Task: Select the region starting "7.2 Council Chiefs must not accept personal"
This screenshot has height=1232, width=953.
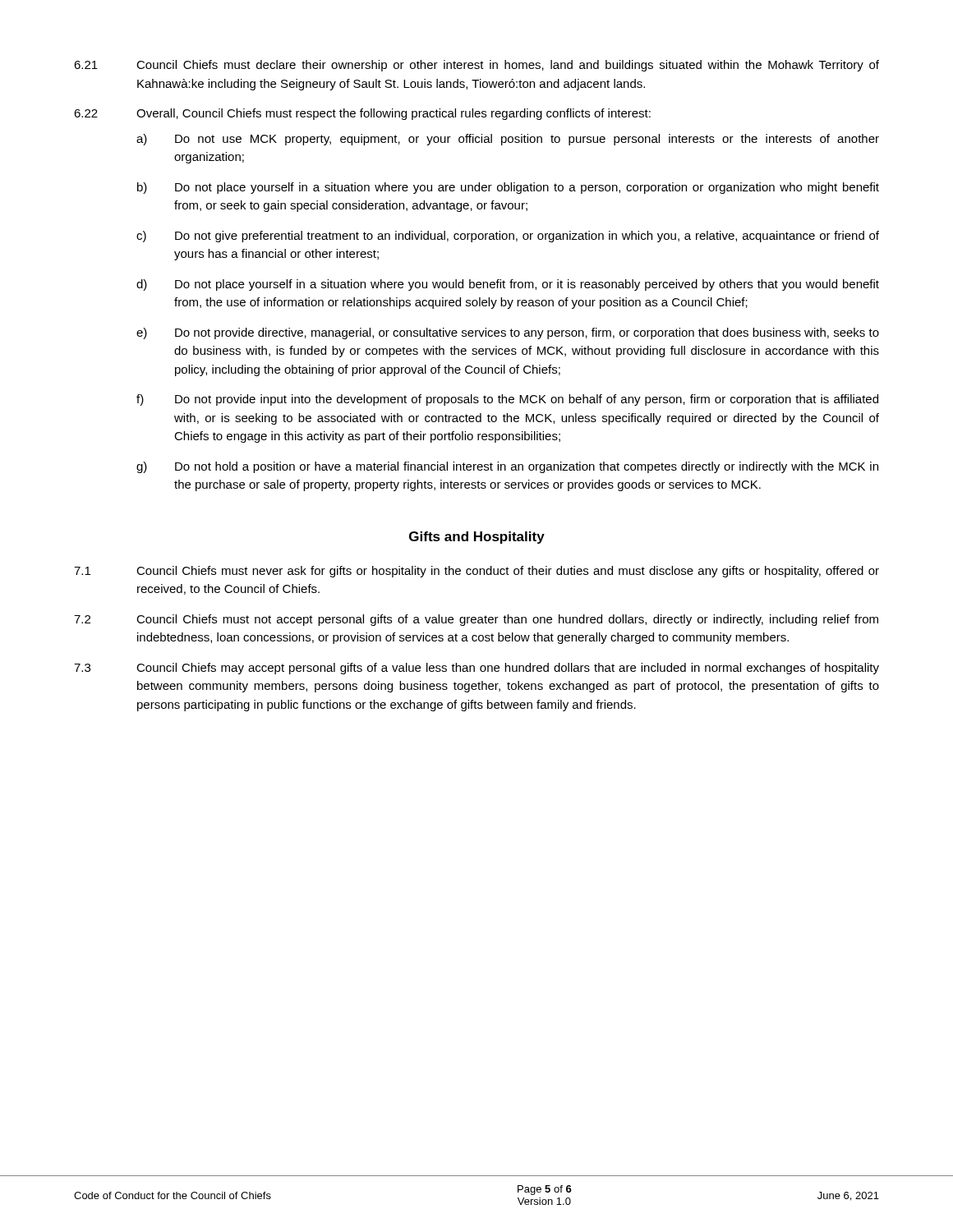Action: click(476, 628)
